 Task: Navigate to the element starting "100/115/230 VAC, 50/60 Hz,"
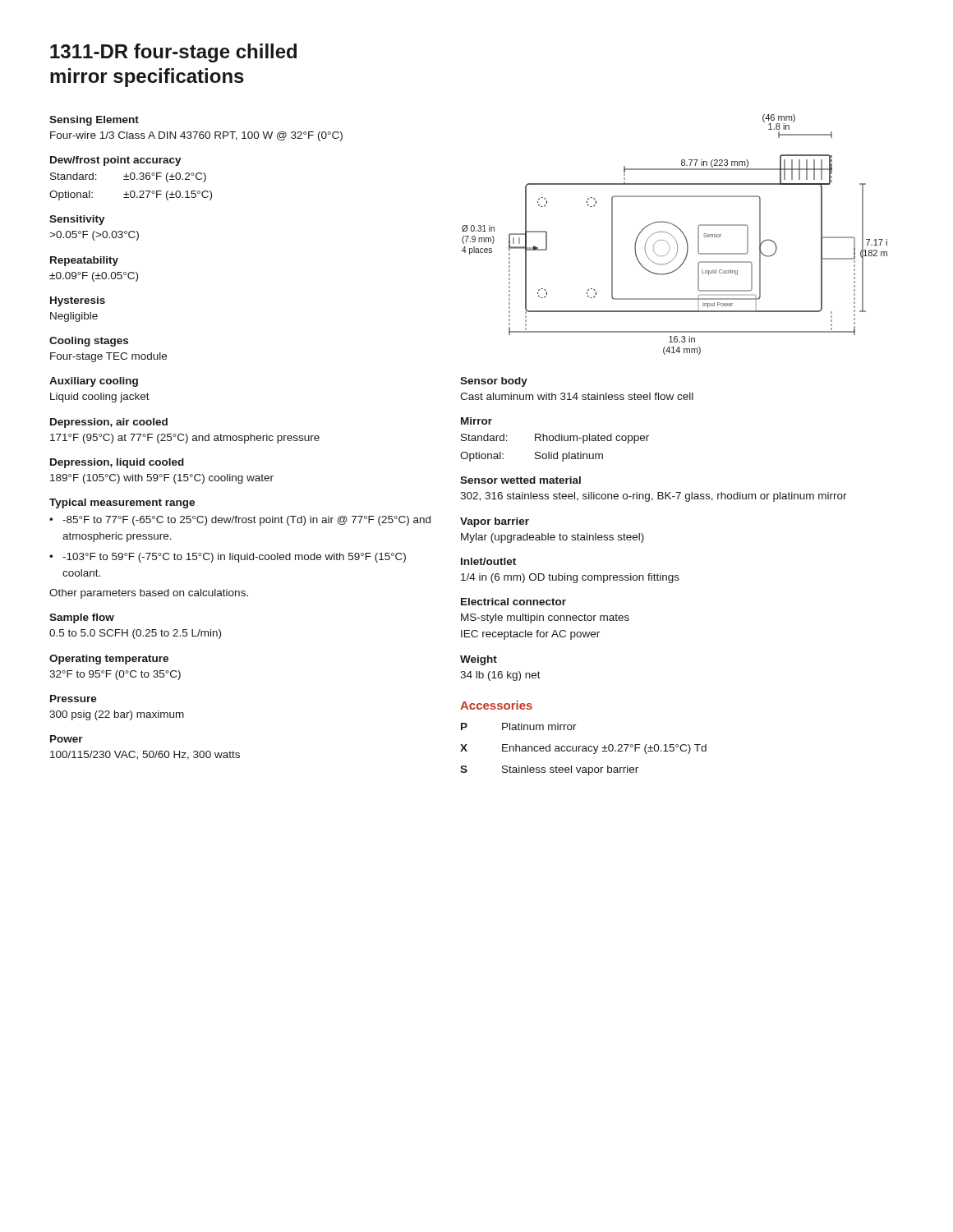[145, 755]
